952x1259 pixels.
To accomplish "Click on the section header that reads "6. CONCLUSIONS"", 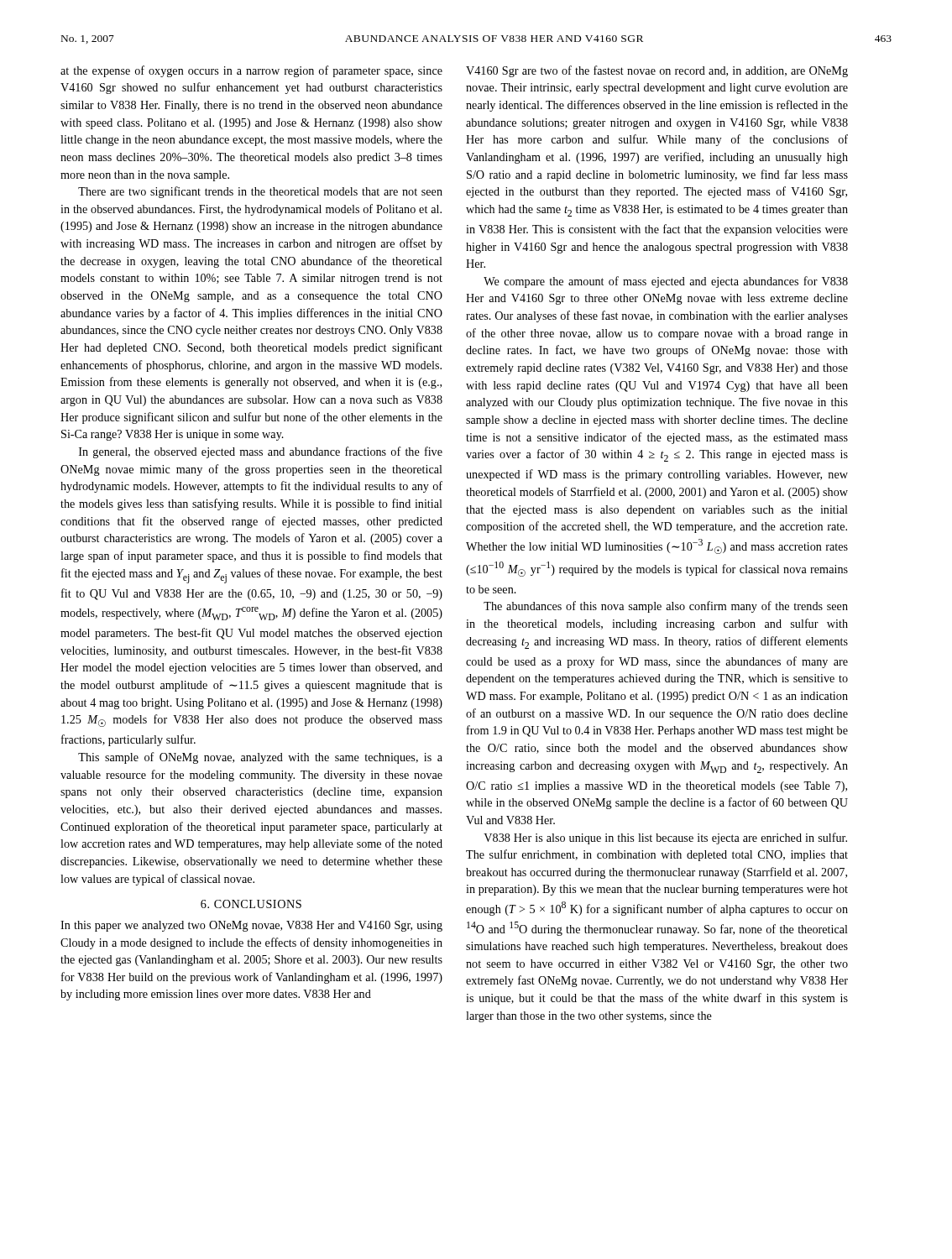I will click(251, 904).
